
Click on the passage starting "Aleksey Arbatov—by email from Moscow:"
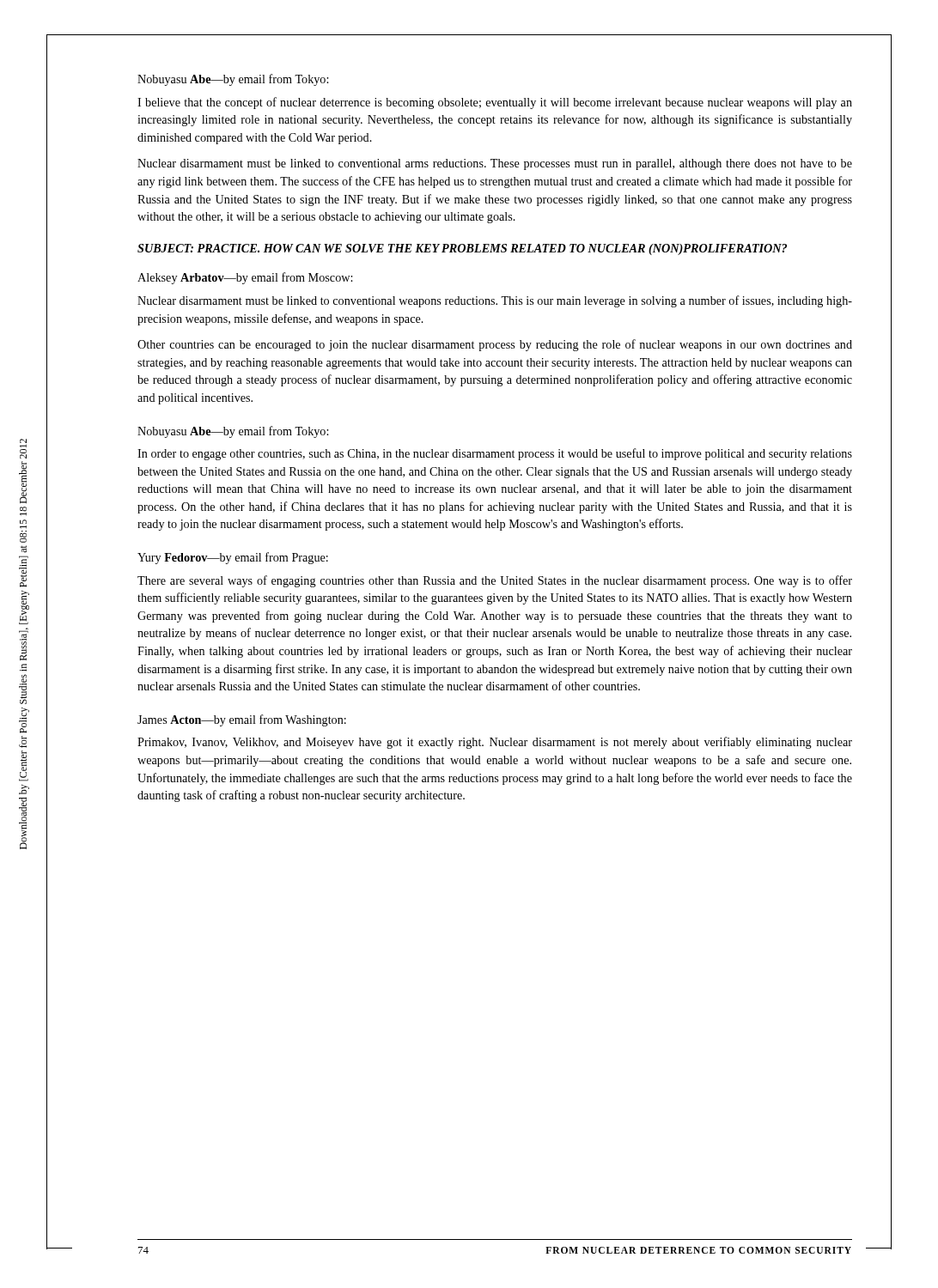click(x=245, y=278)
